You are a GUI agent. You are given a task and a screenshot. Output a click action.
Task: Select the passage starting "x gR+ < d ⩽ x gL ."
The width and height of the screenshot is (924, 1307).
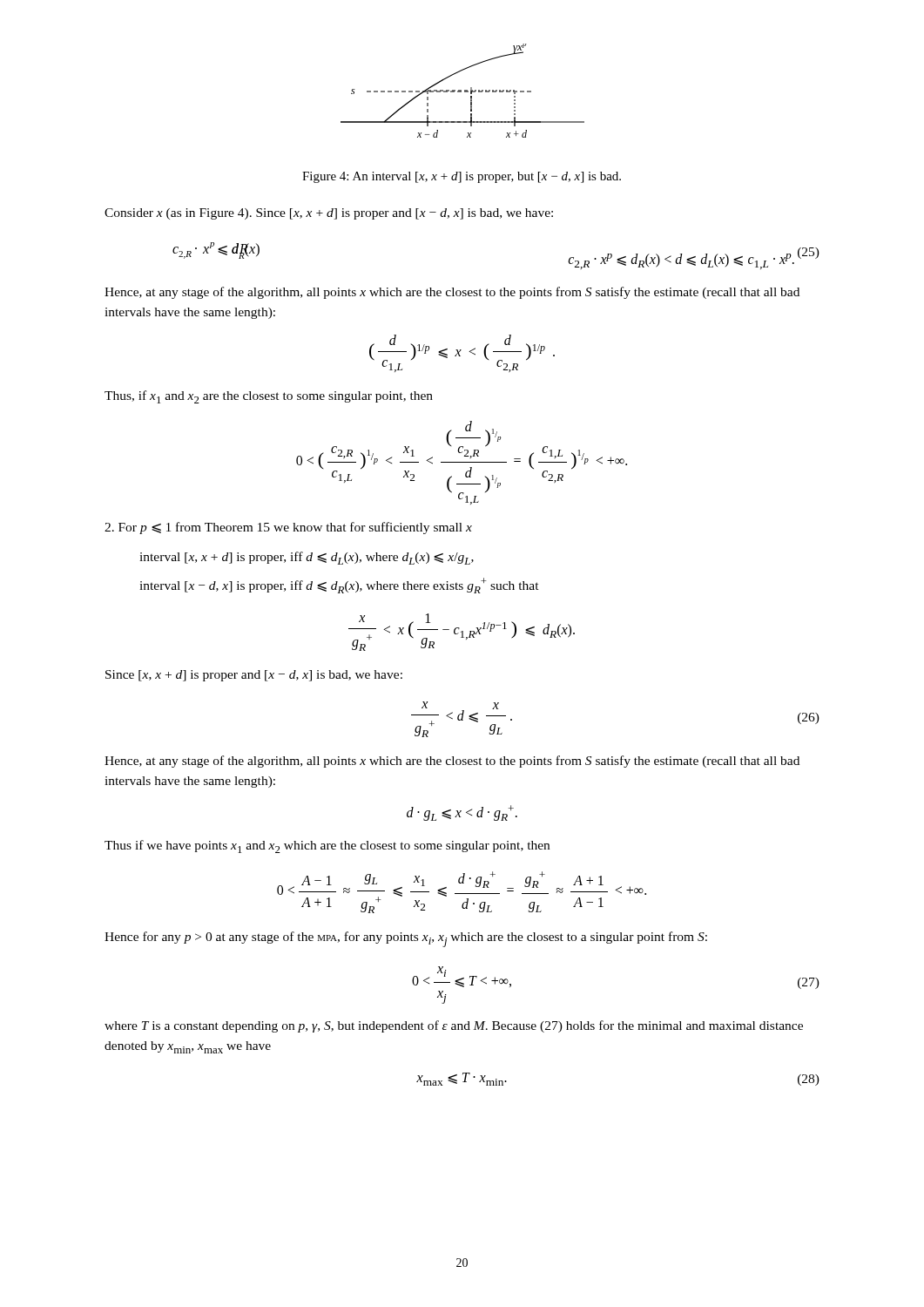(x=496, y=716)
